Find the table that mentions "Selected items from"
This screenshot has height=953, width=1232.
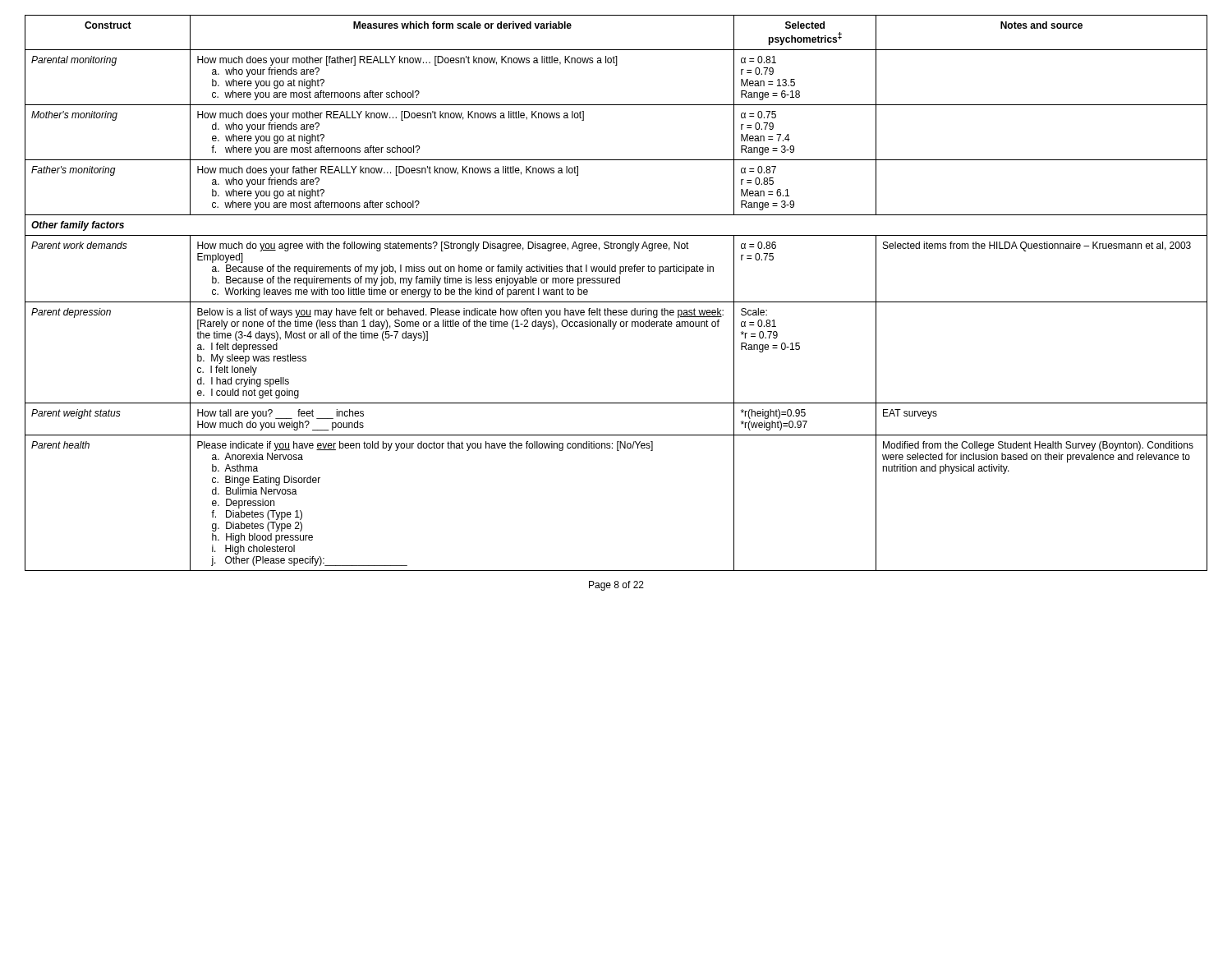[616, 293]
